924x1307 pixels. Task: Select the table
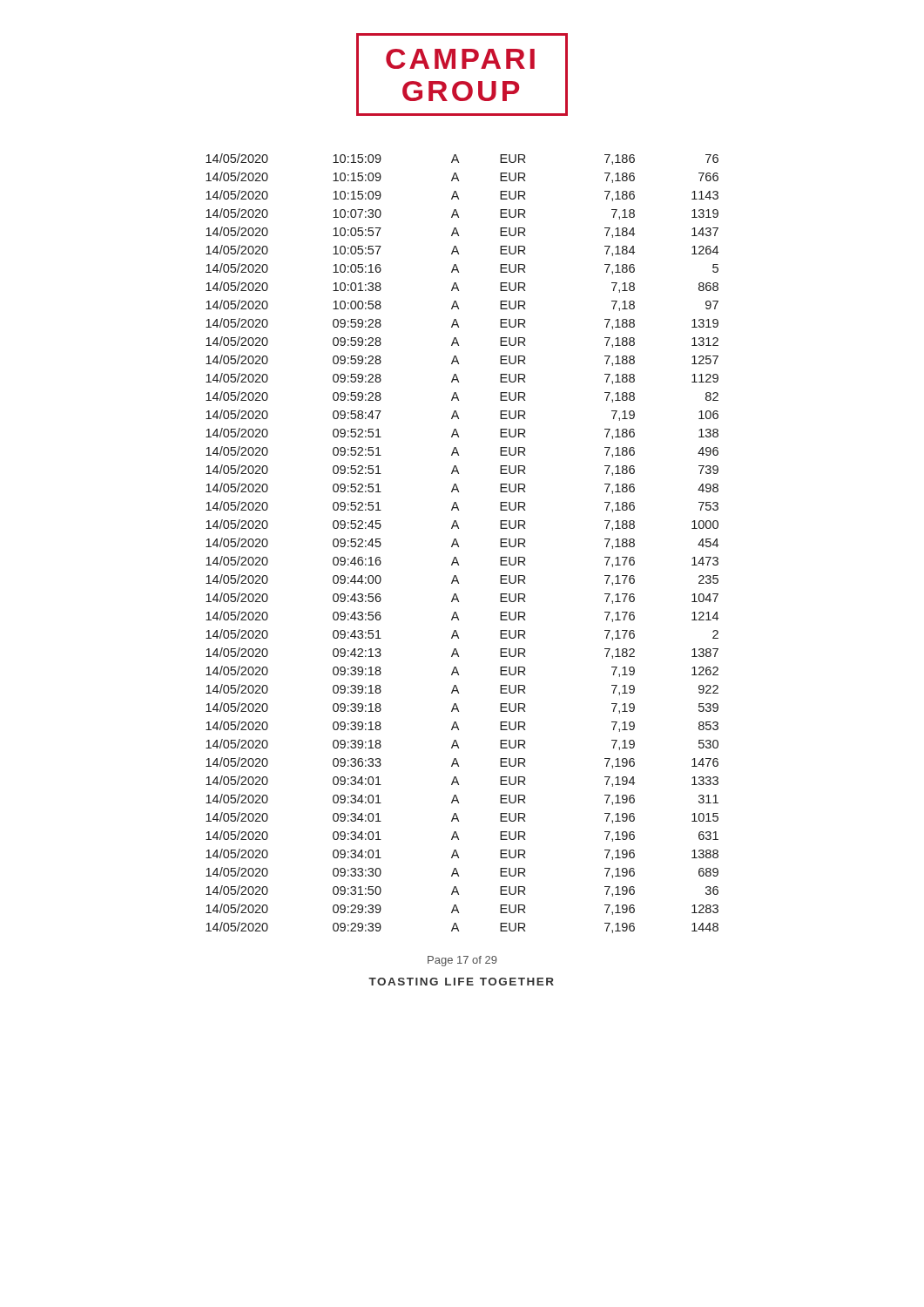tap(462, 543)
